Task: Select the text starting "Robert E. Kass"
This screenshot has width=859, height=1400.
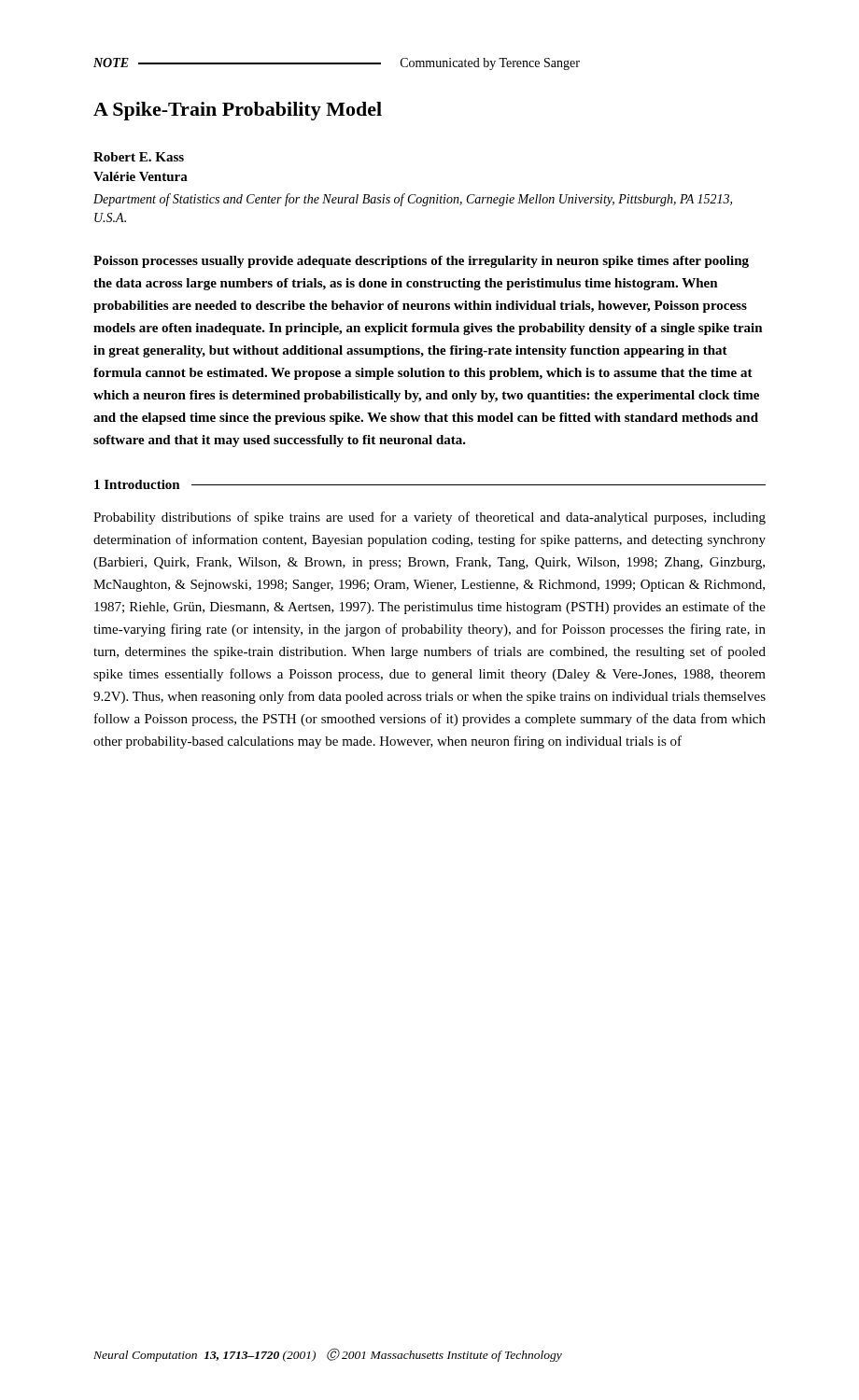Action: click(x=139, y=157)
